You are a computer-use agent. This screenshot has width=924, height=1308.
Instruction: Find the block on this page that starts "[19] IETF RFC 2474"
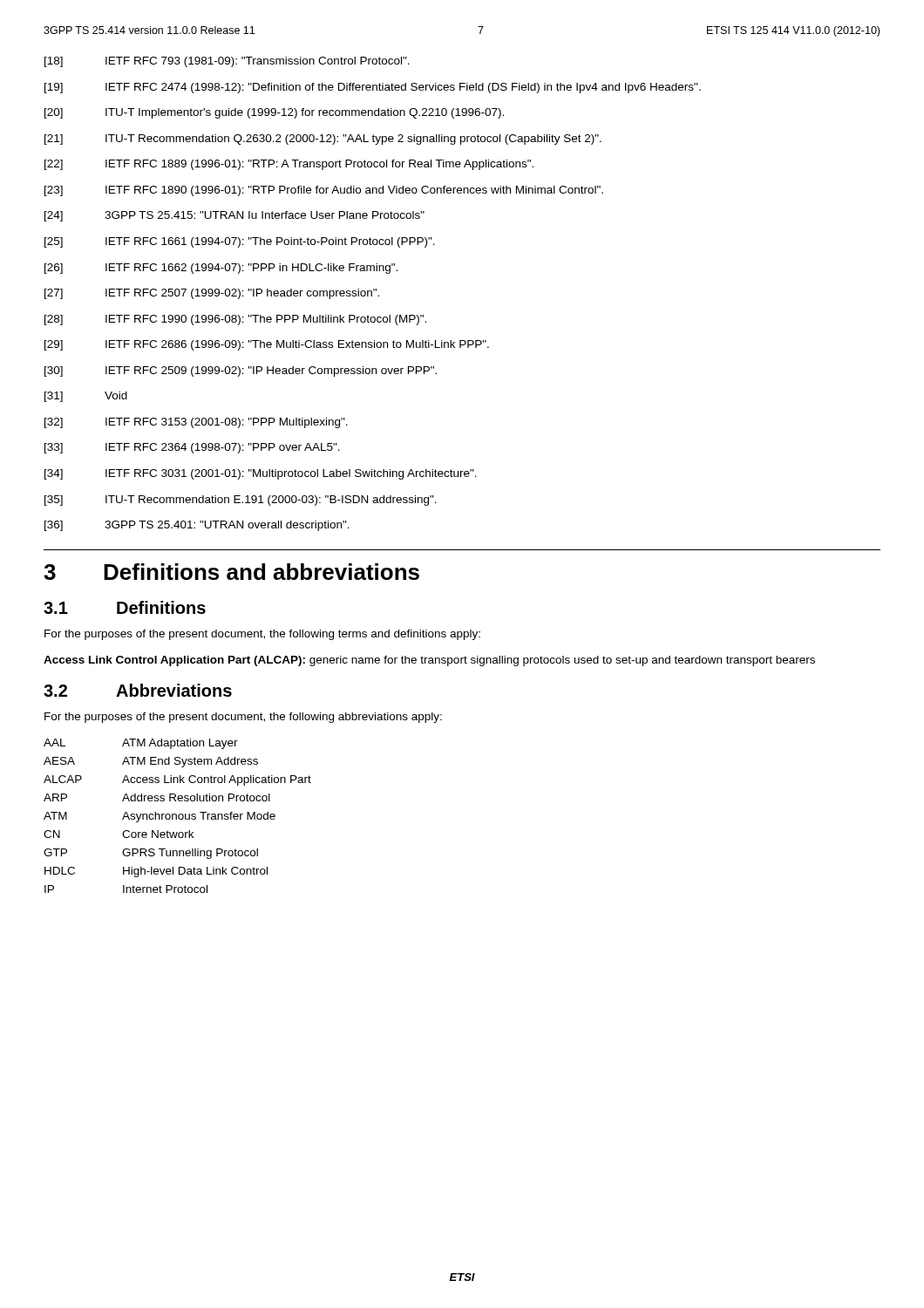[x=462, y=87]
